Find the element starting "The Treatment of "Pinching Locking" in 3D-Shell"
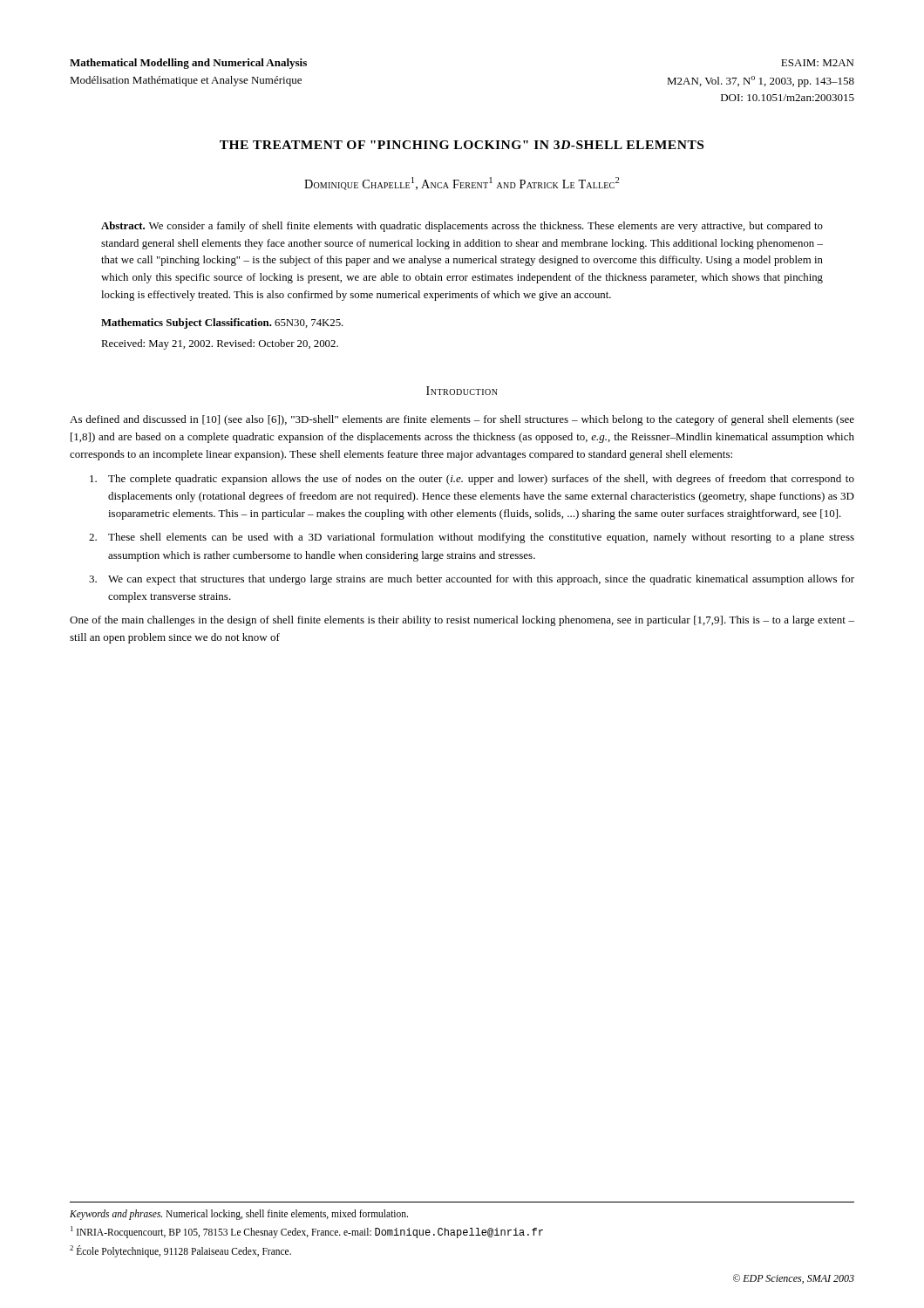The height and width of the screenshot is (1308, 924). pos(462,144)
